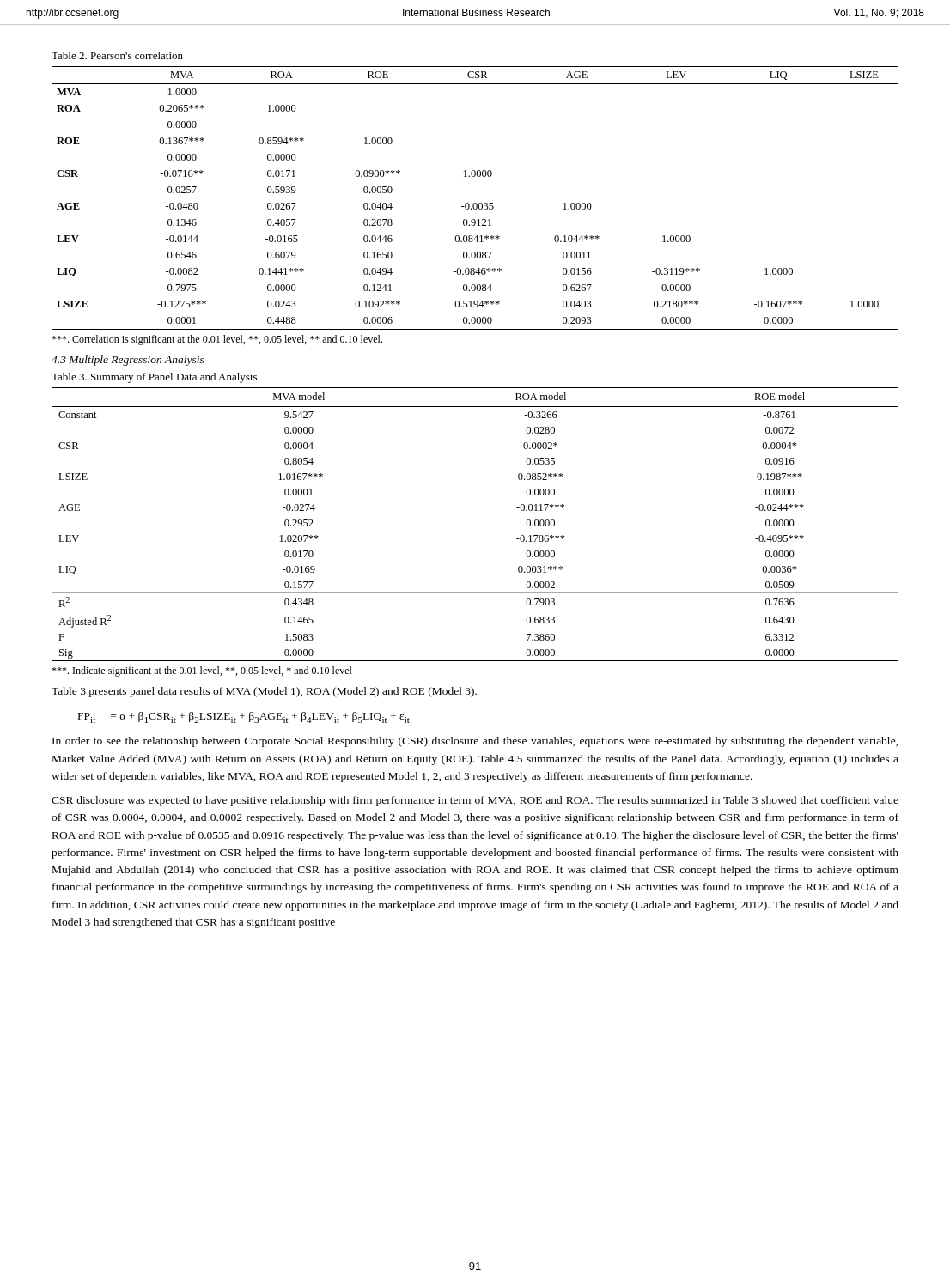Point to the block beginning "In order to see the"
This screenshot has height=1288, width=950.
coord(475,758)
